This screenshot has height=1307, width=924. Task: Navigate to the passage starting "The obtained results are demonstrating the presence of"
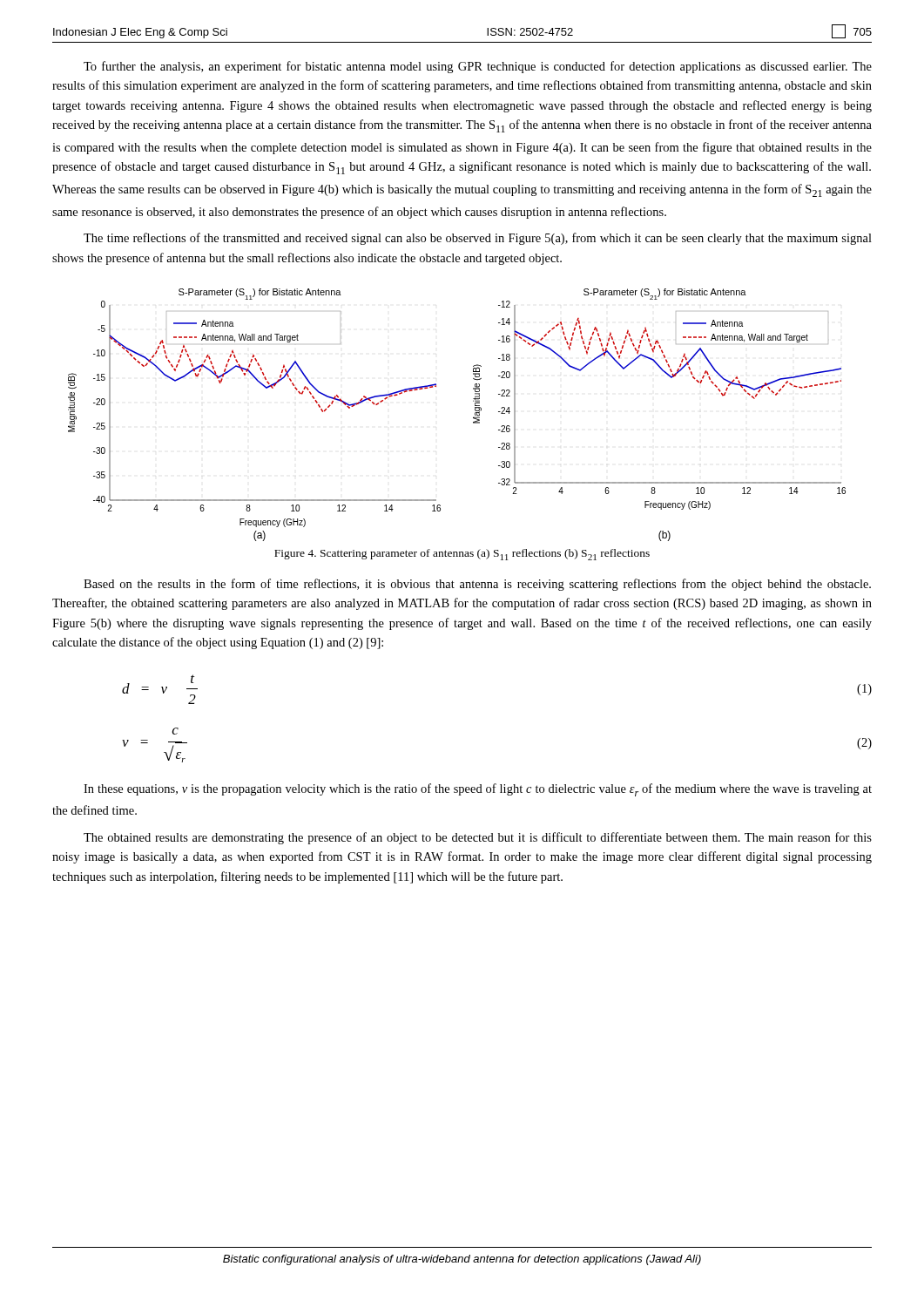(462, 857)
